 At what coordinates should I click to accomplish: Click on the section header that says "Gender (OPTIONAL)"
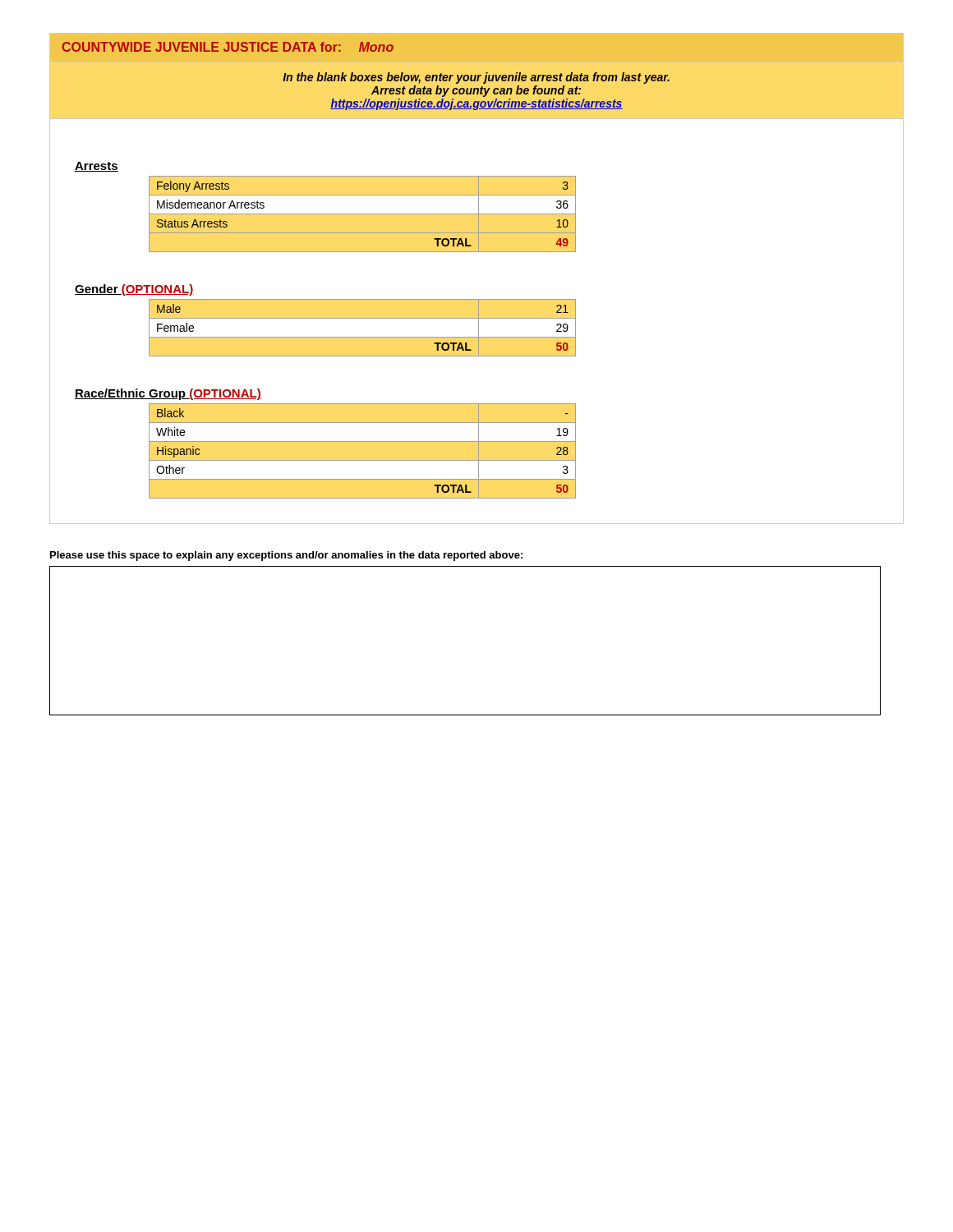134,289
